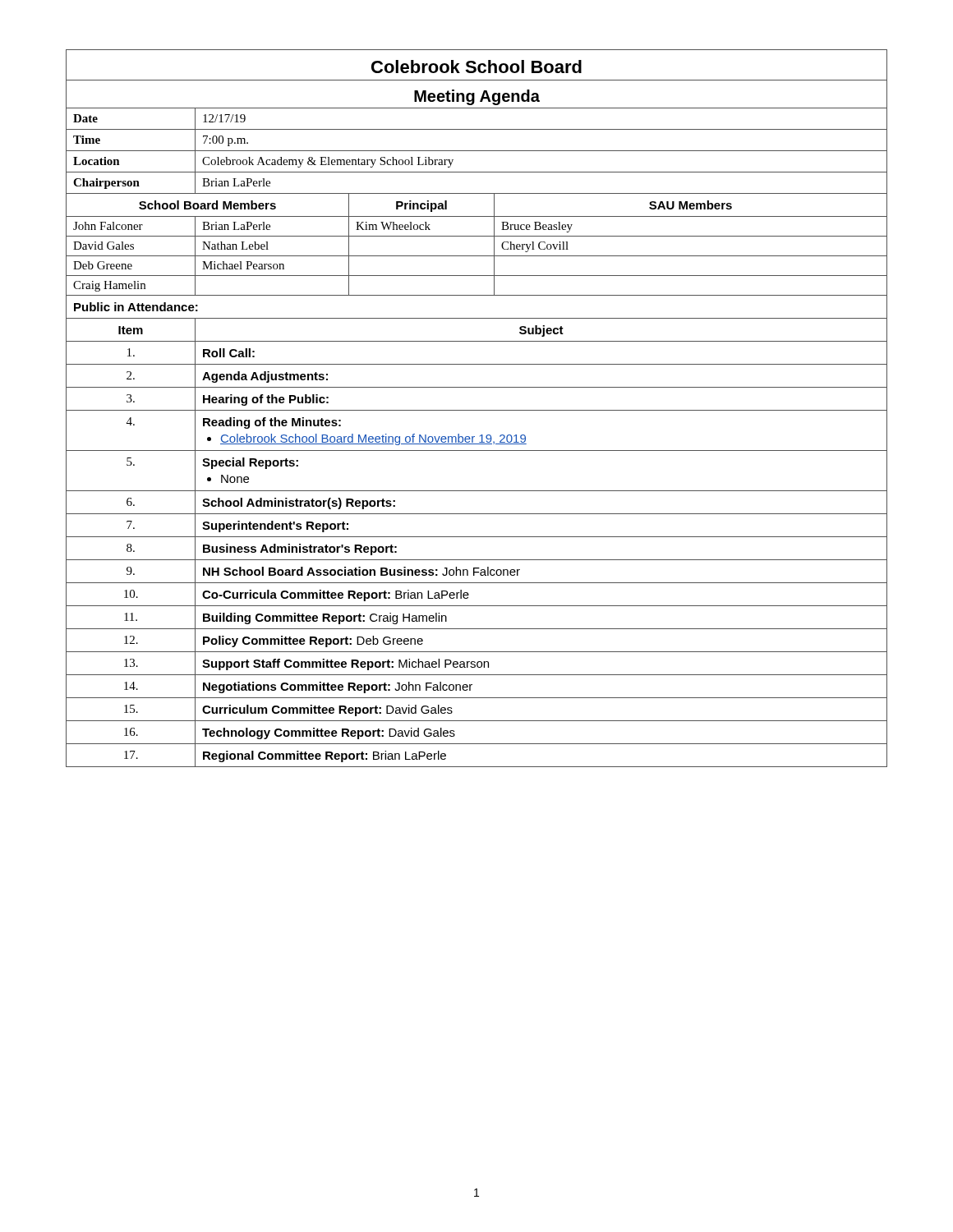
Task: Select the table that reads "Colebrook School Board"
Action: pos(476,408)
